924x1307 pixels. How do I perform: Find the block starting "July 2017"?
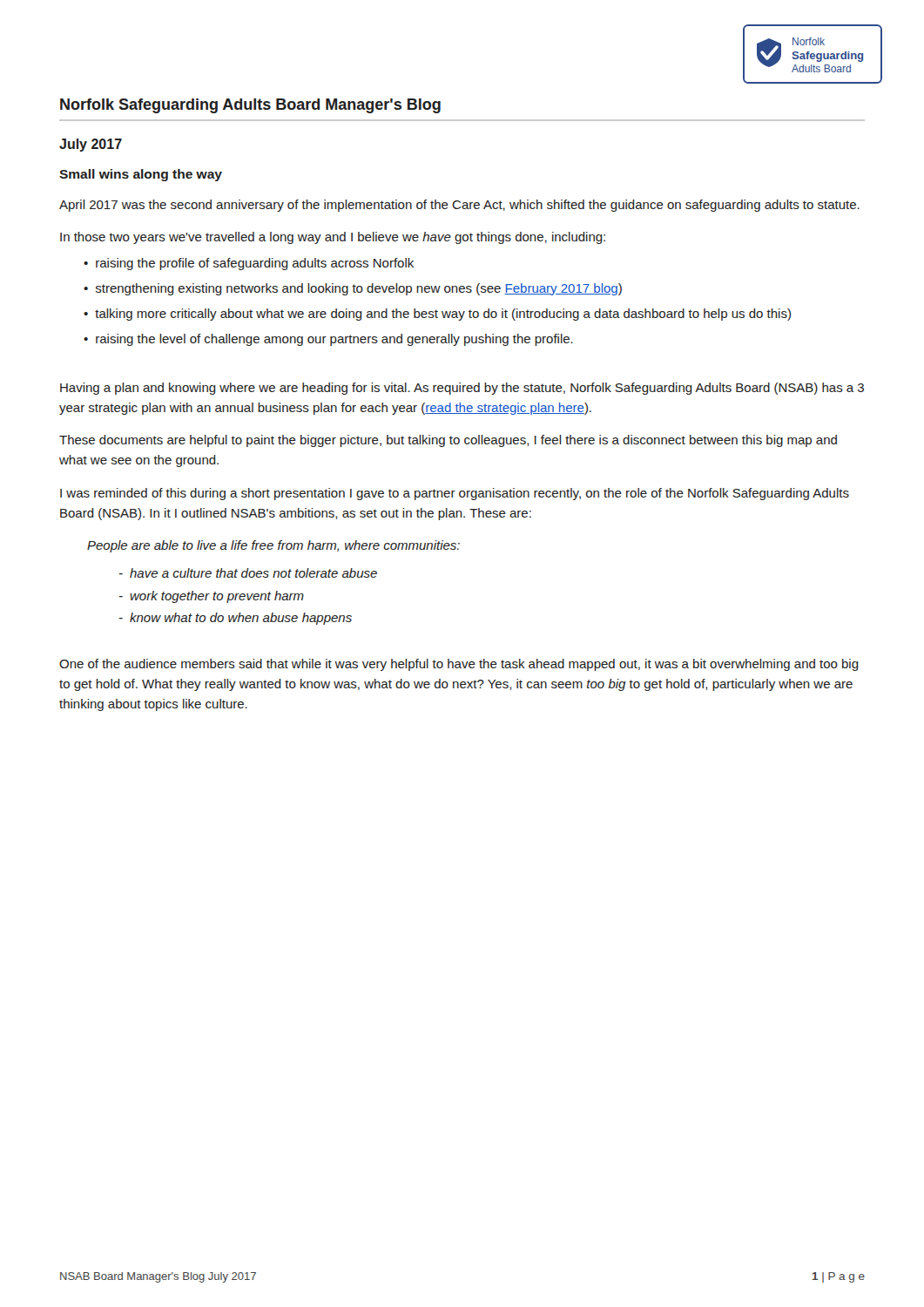pyautogui.click(x=91, y=144)
